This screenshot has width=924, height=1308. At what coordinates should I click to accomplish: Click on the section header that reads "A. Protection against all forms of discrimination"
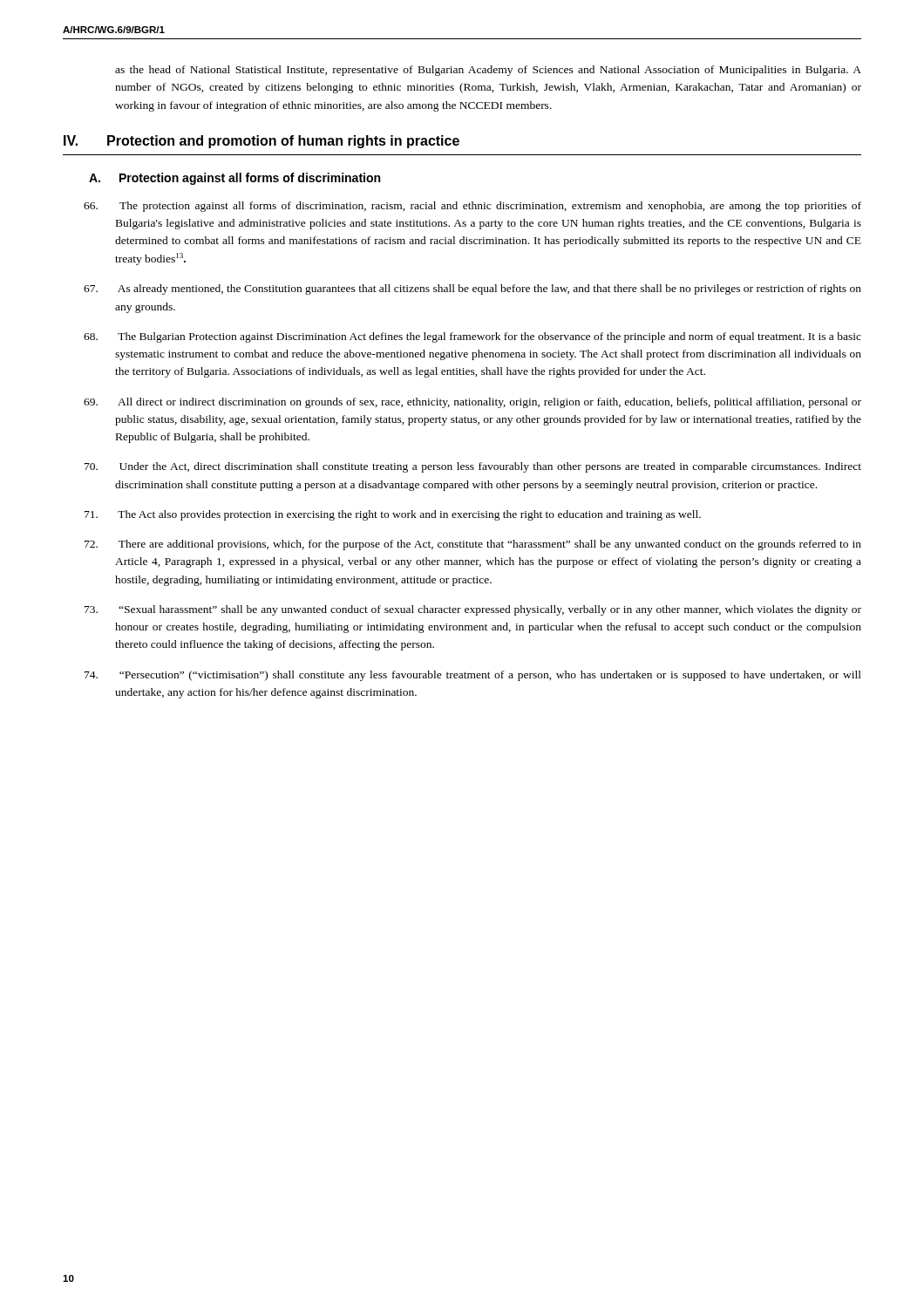click(x=235, y=178)
